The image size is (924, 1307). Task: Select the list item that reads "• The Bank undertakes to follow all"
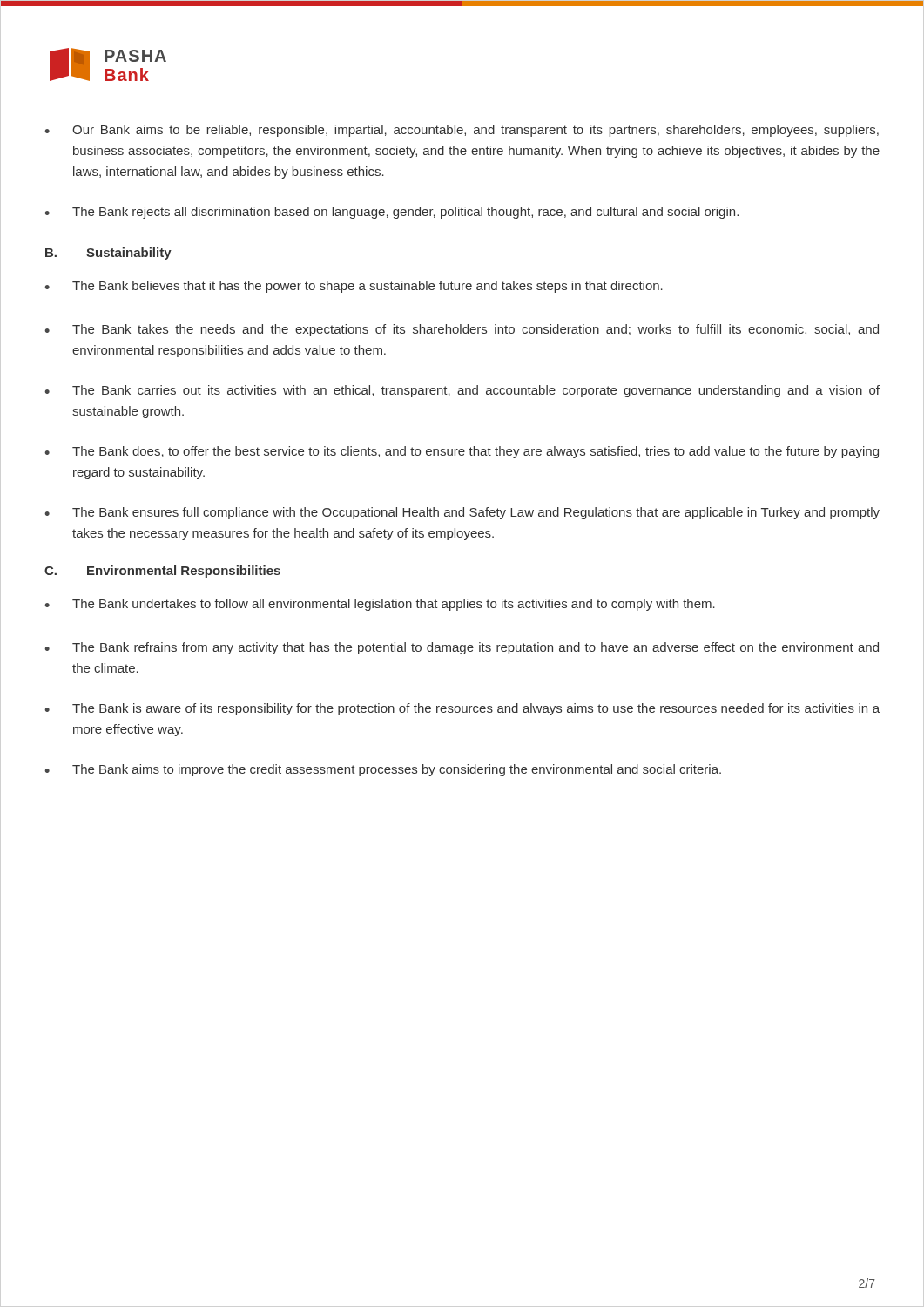pyautogui.click(x=380, y=606)
